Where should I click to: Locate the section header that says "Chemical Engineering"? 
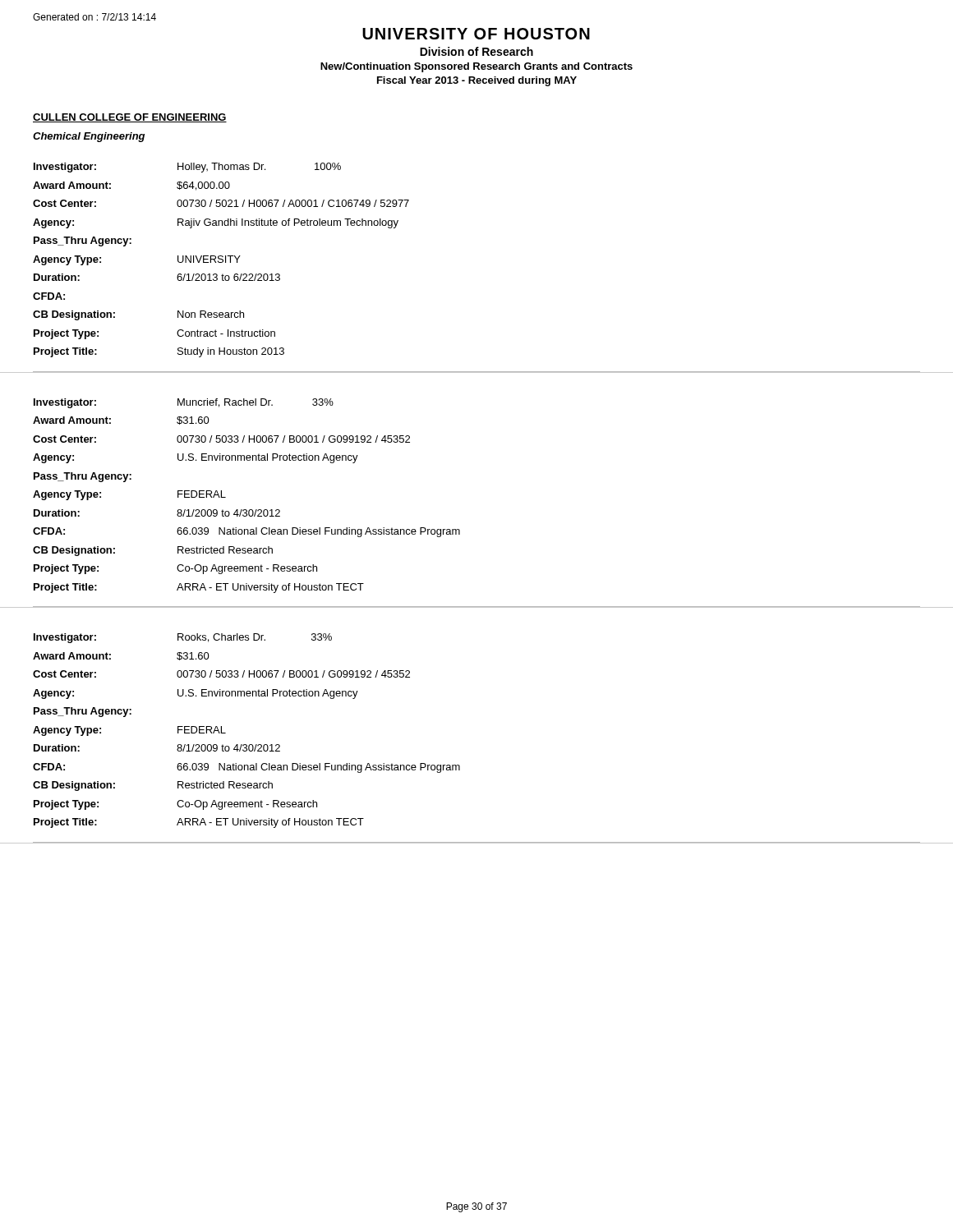coord(89,136)
